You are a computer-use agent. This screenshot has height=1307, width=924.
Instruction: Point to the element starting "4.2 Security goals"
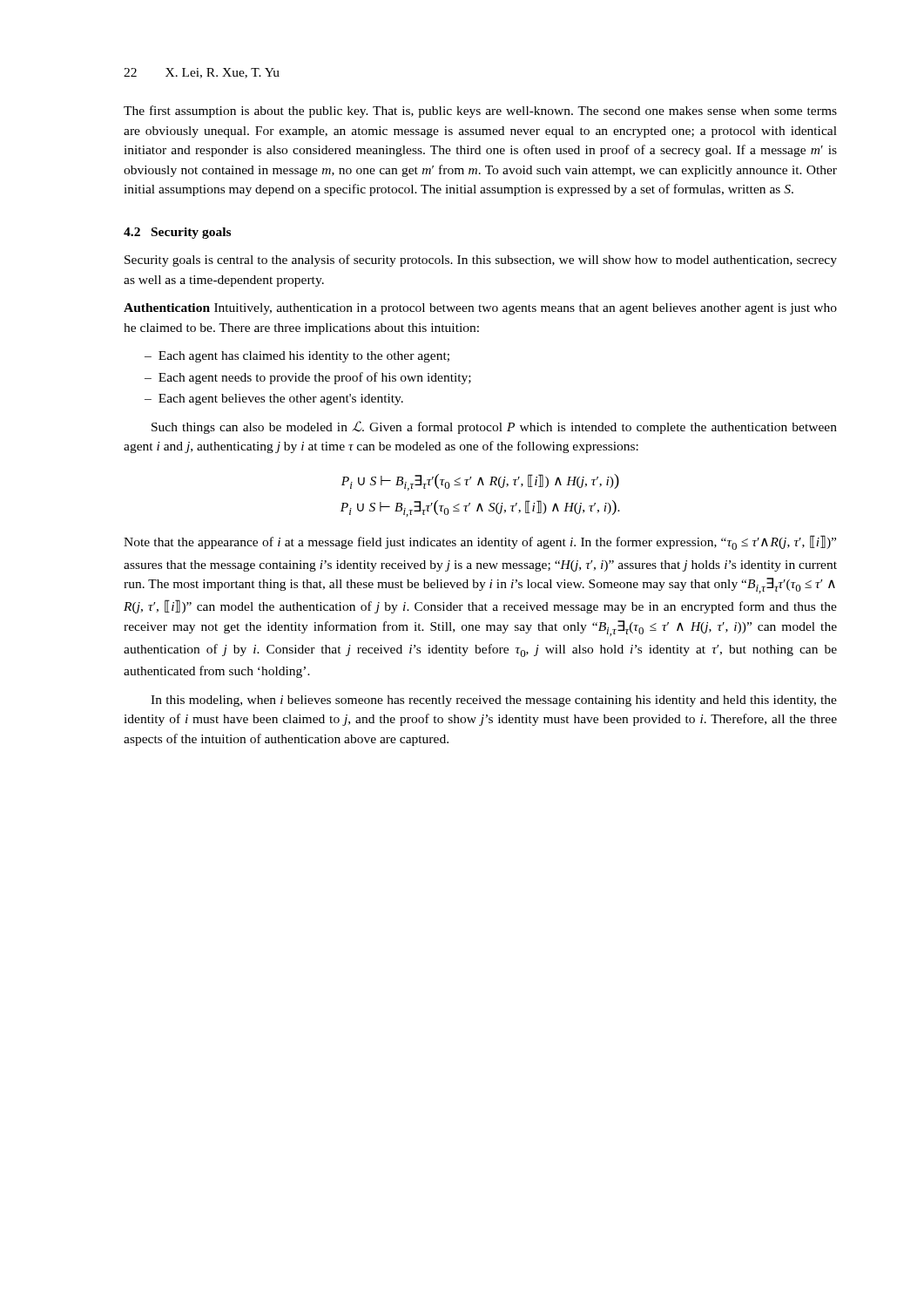177,231
